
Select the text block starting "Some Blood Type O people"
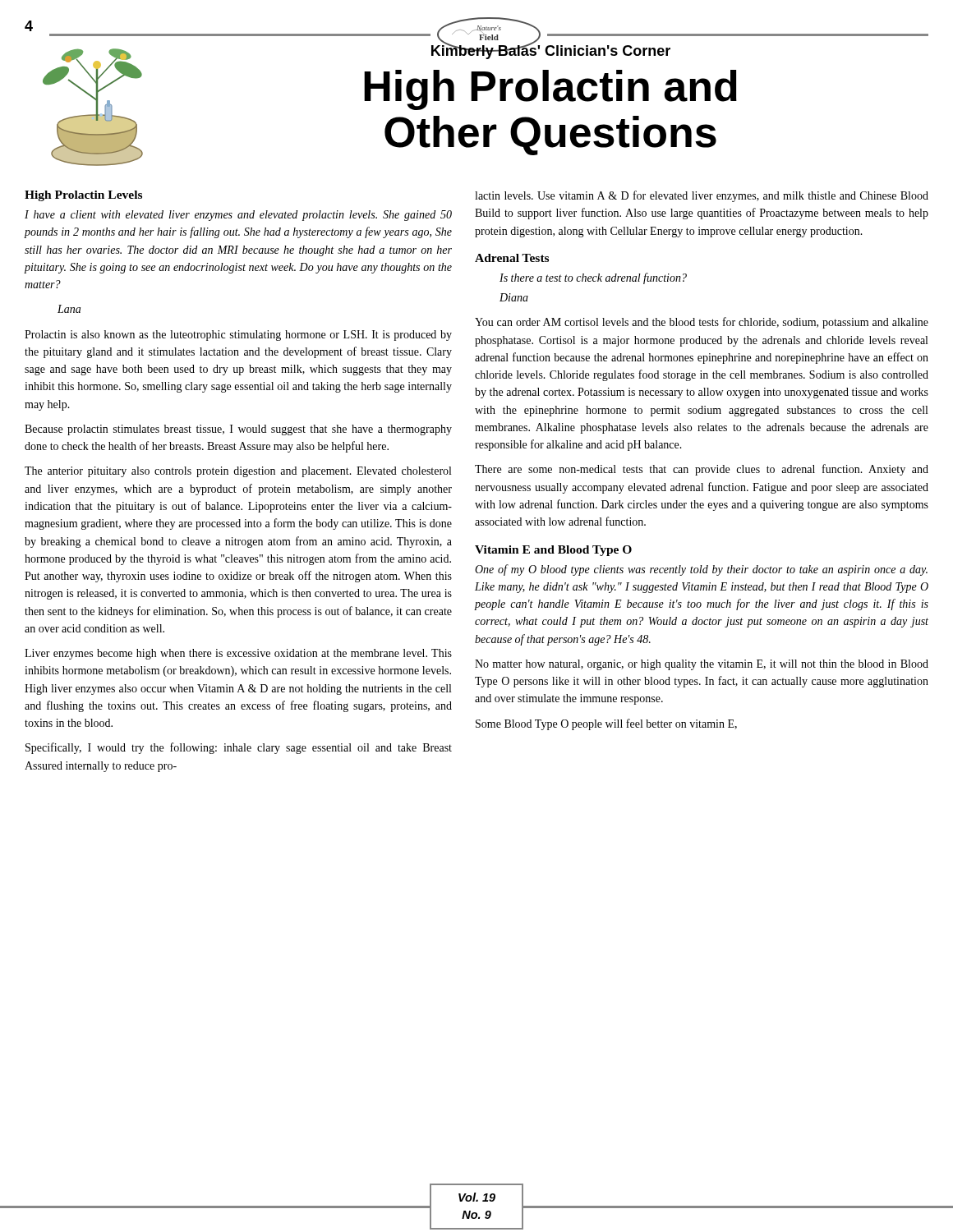click(x=606, y=724)
